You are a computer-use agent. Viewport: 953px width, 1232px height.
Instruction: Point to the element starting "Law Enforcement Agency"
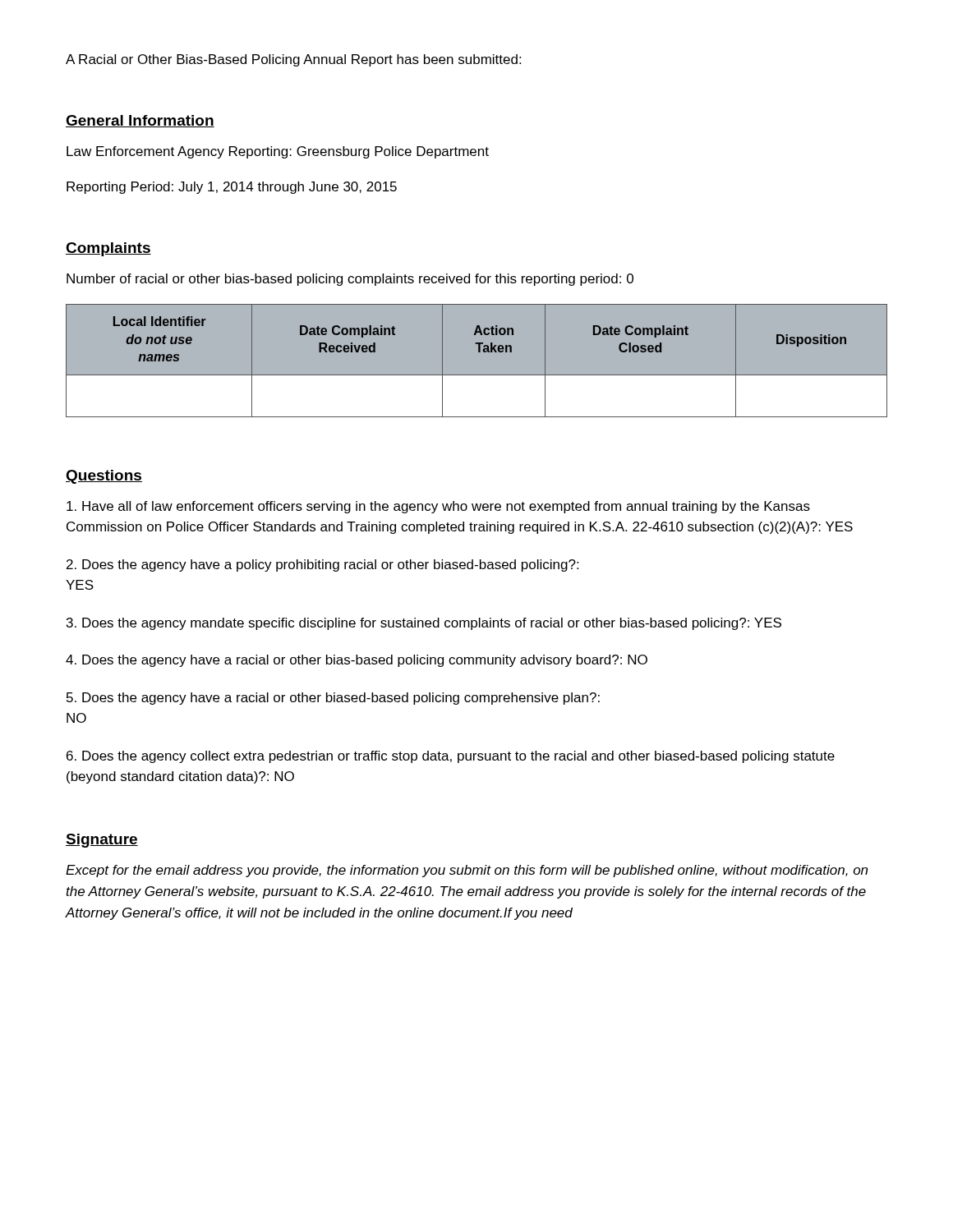277,151
